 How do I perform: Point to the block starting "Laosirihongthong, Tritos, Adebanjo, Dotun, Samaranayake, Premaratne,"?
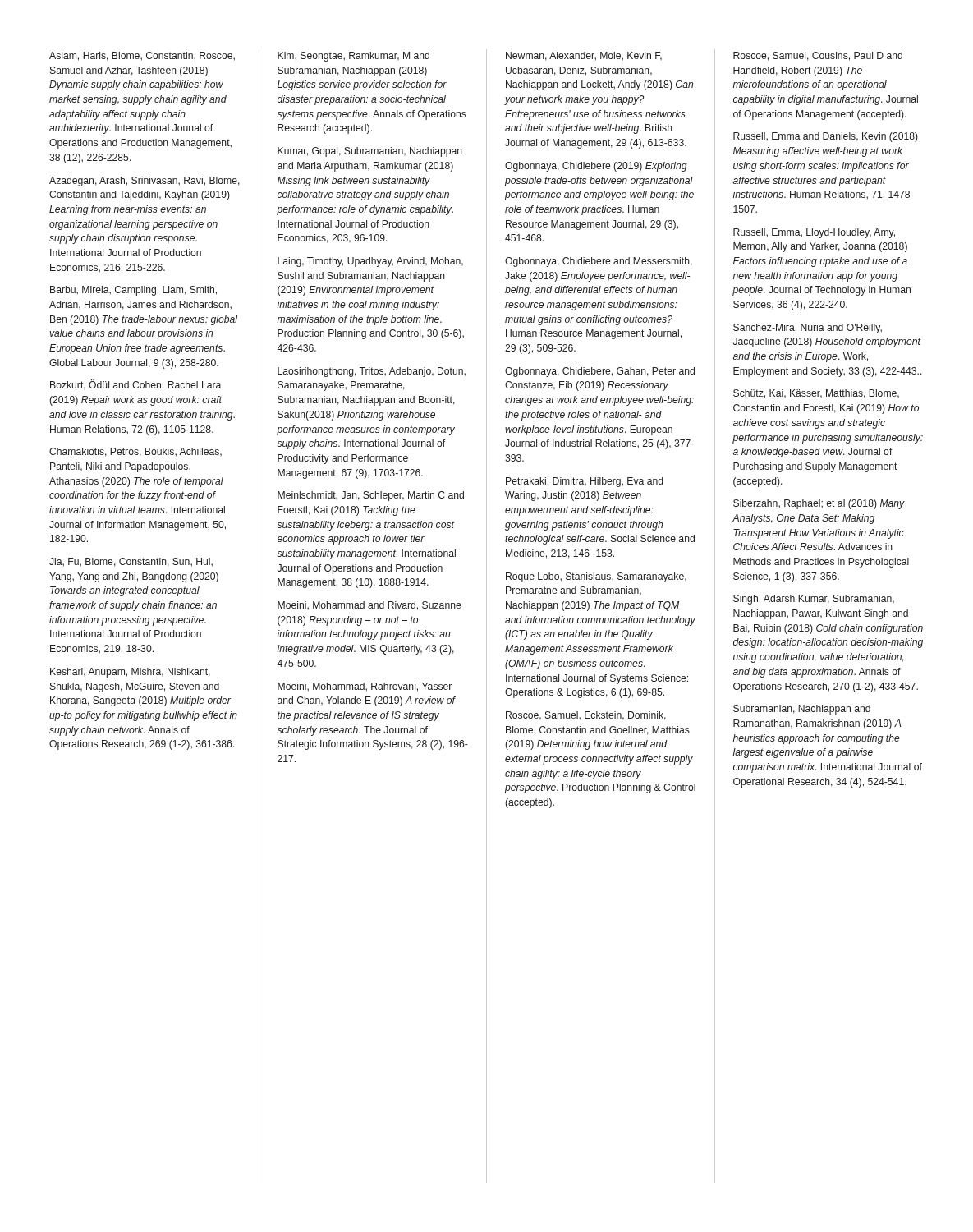pos(372,422)
